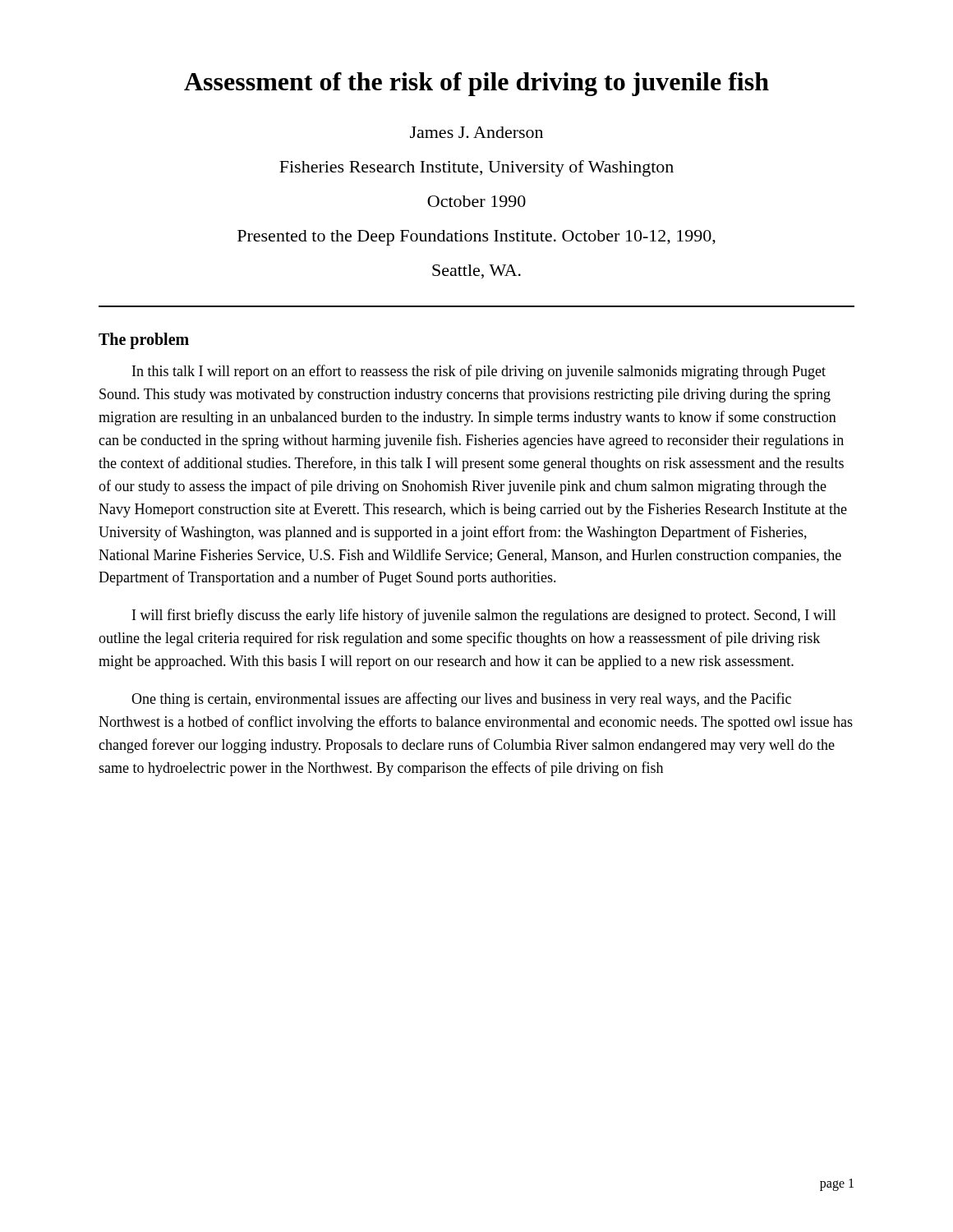Find the text that reads "Fisheries Research Institute, University of Washington"
953x1232 pixels.
tap(476, 167)
